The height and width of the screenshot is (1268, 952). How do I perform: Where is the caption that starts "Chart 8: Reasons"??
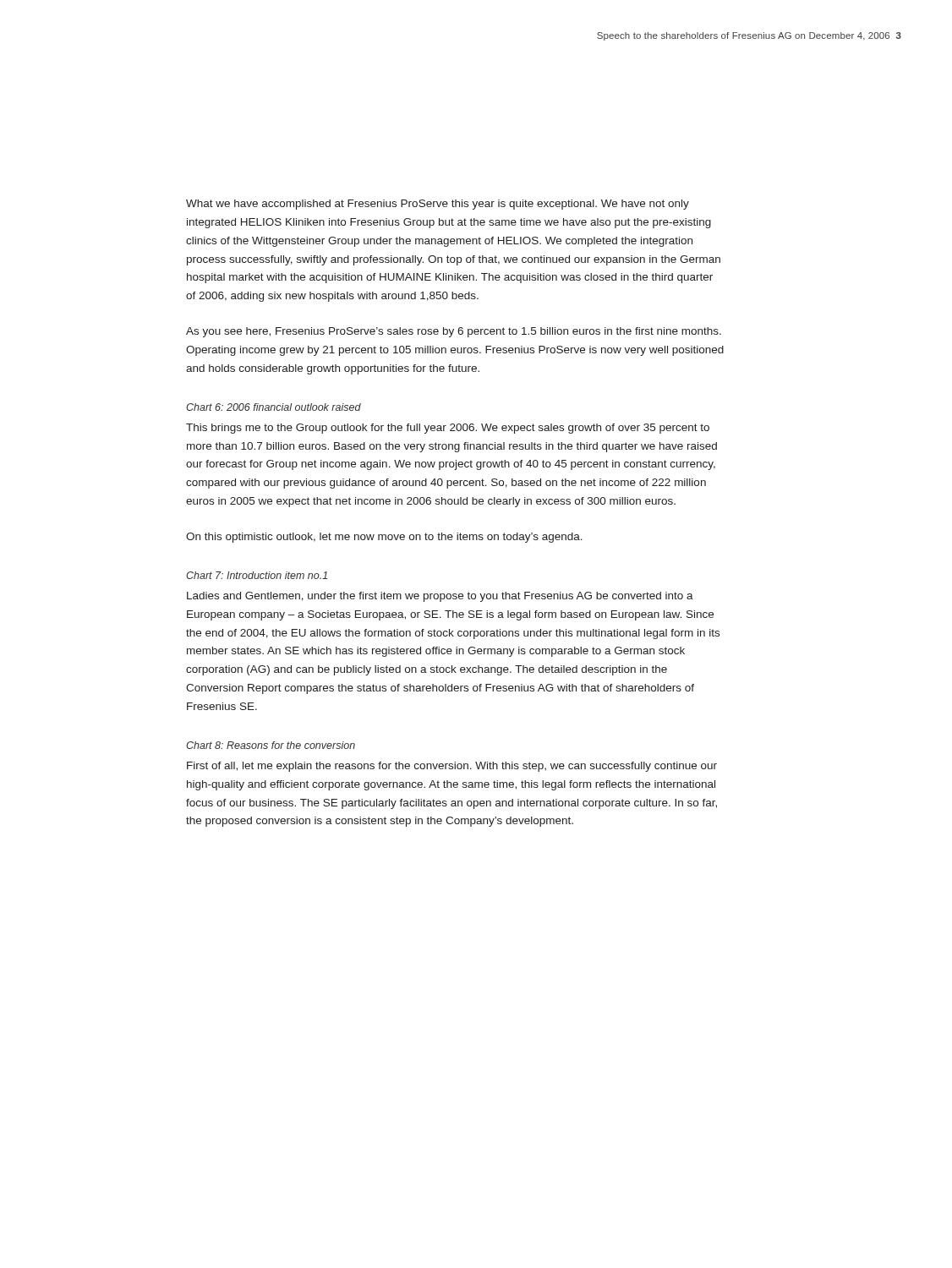tap(271, 746)
